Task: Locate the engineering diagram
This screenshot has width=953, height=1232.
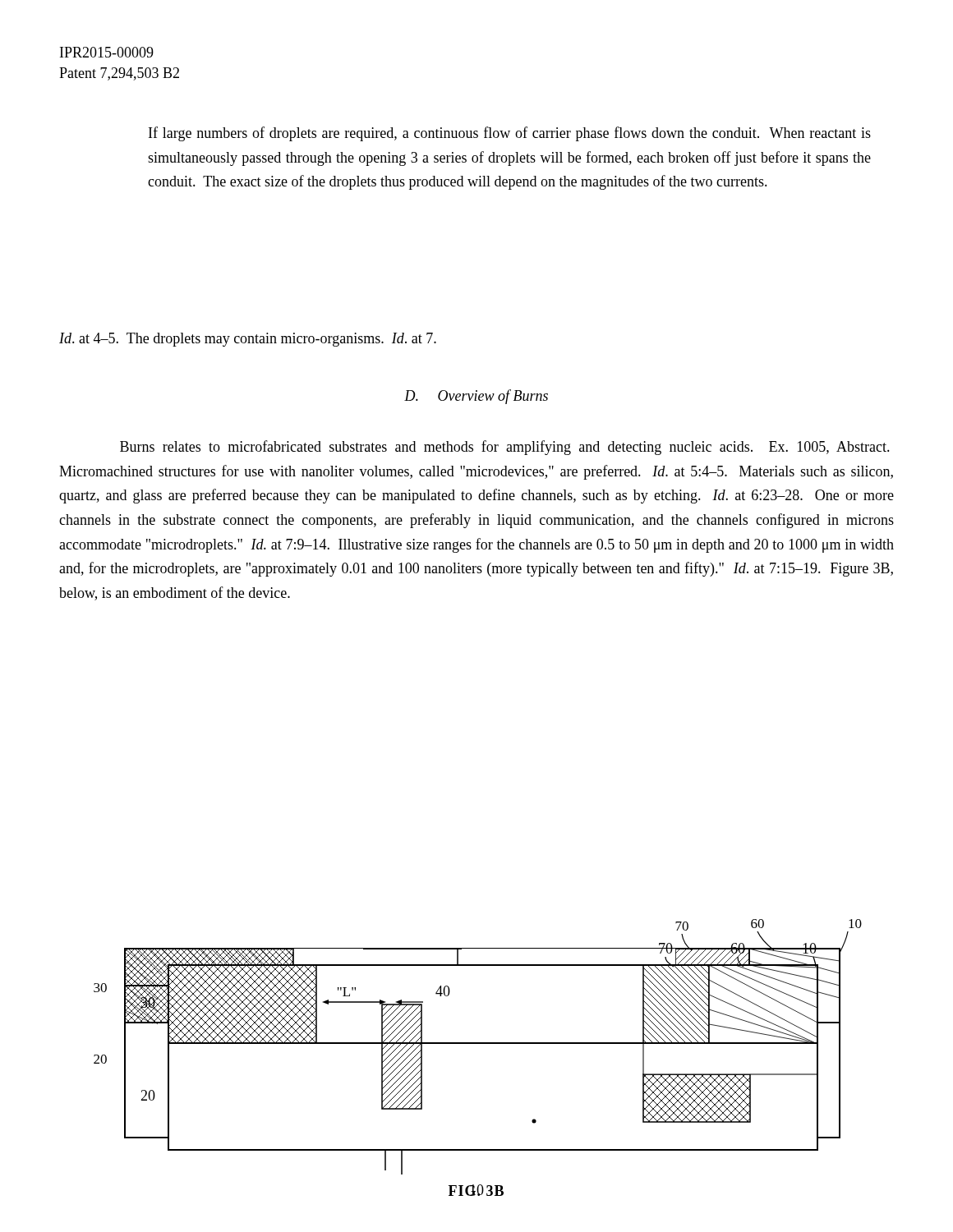Action: tap(476, 1039)
